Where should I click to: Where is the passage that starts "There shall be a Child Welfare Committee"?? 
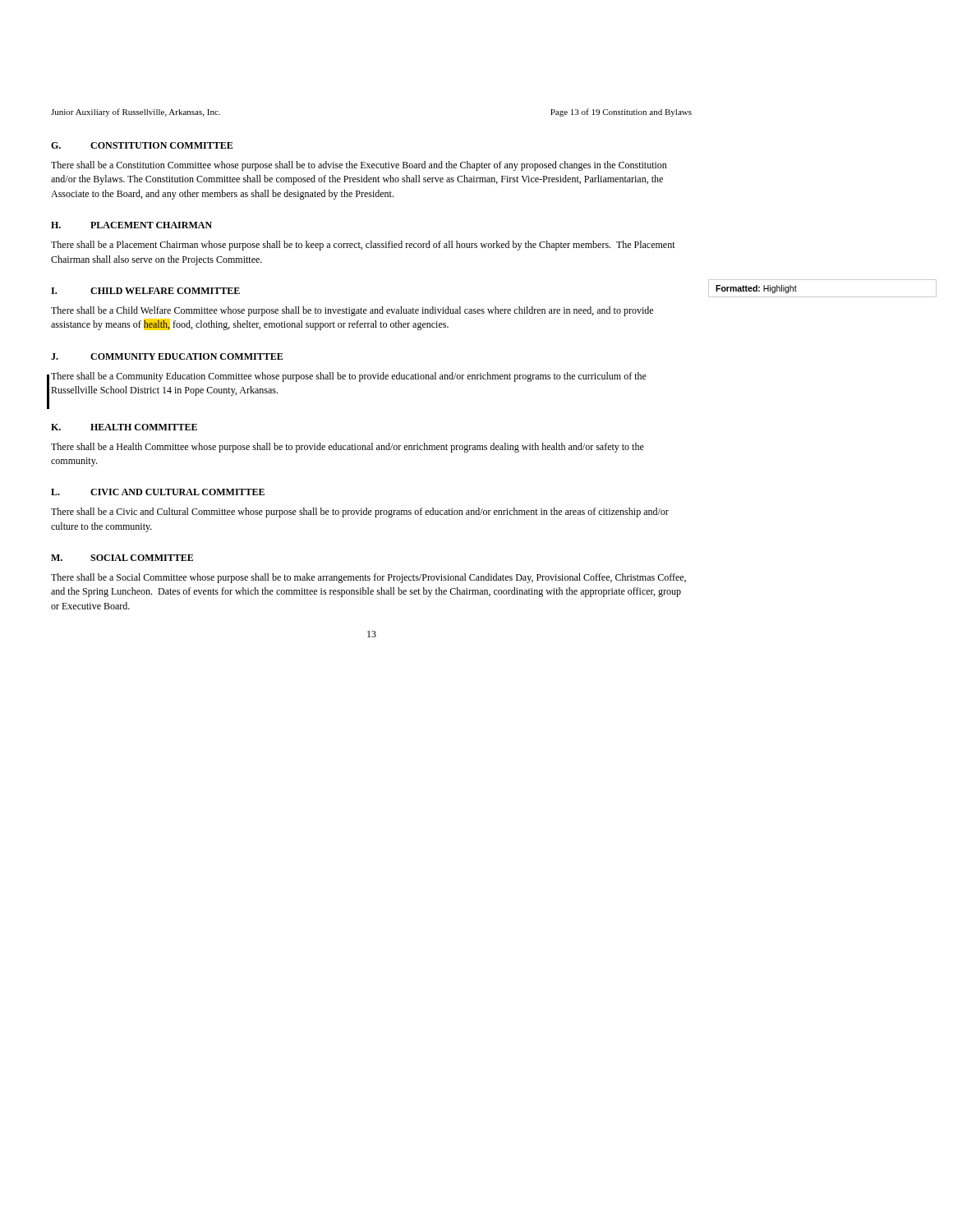pyautogui.click(x=352, y=318)
